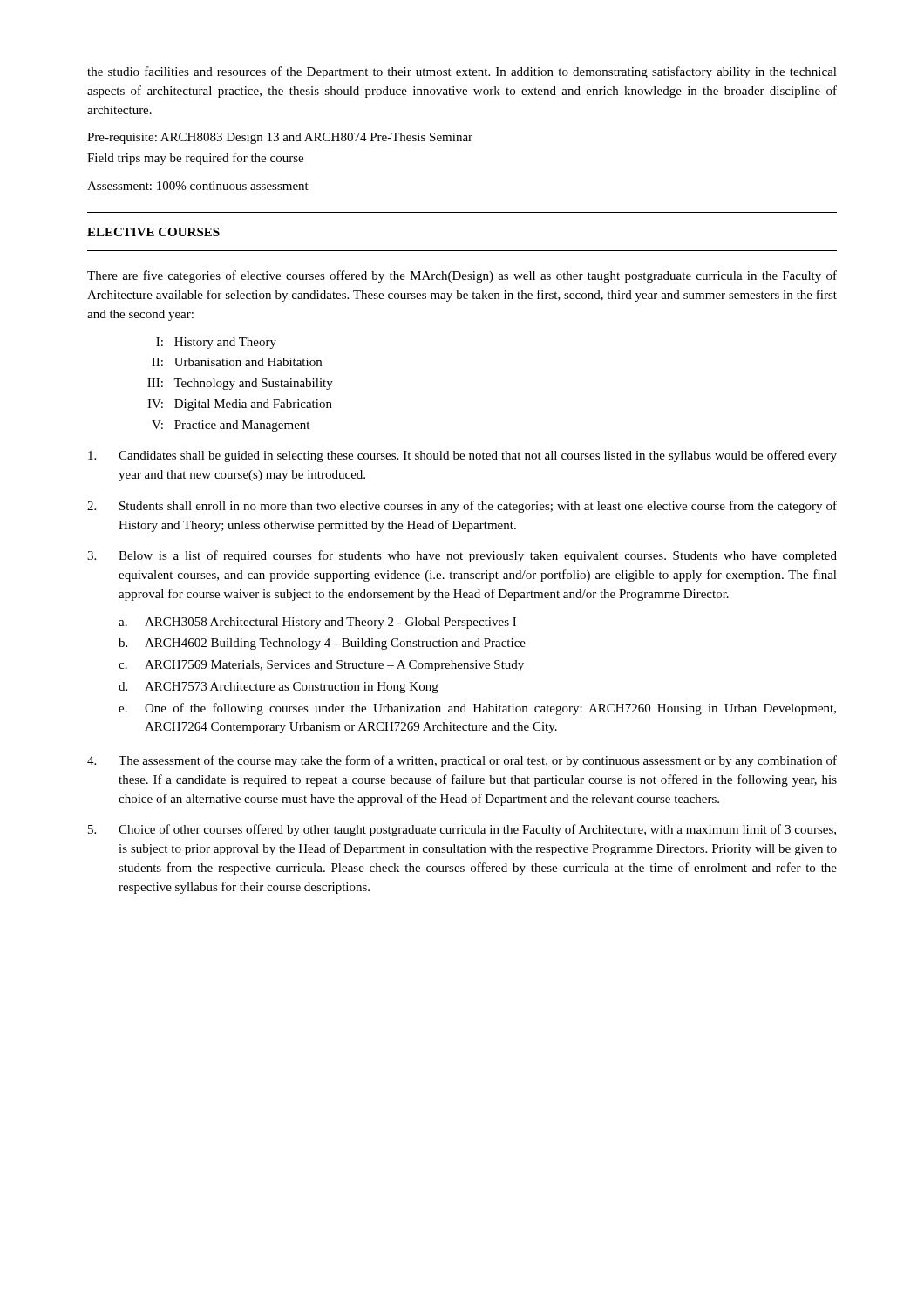Click the passage that begins "Candidates shall be guided"
Screen dimensions: 1308x924
(462, 466)
